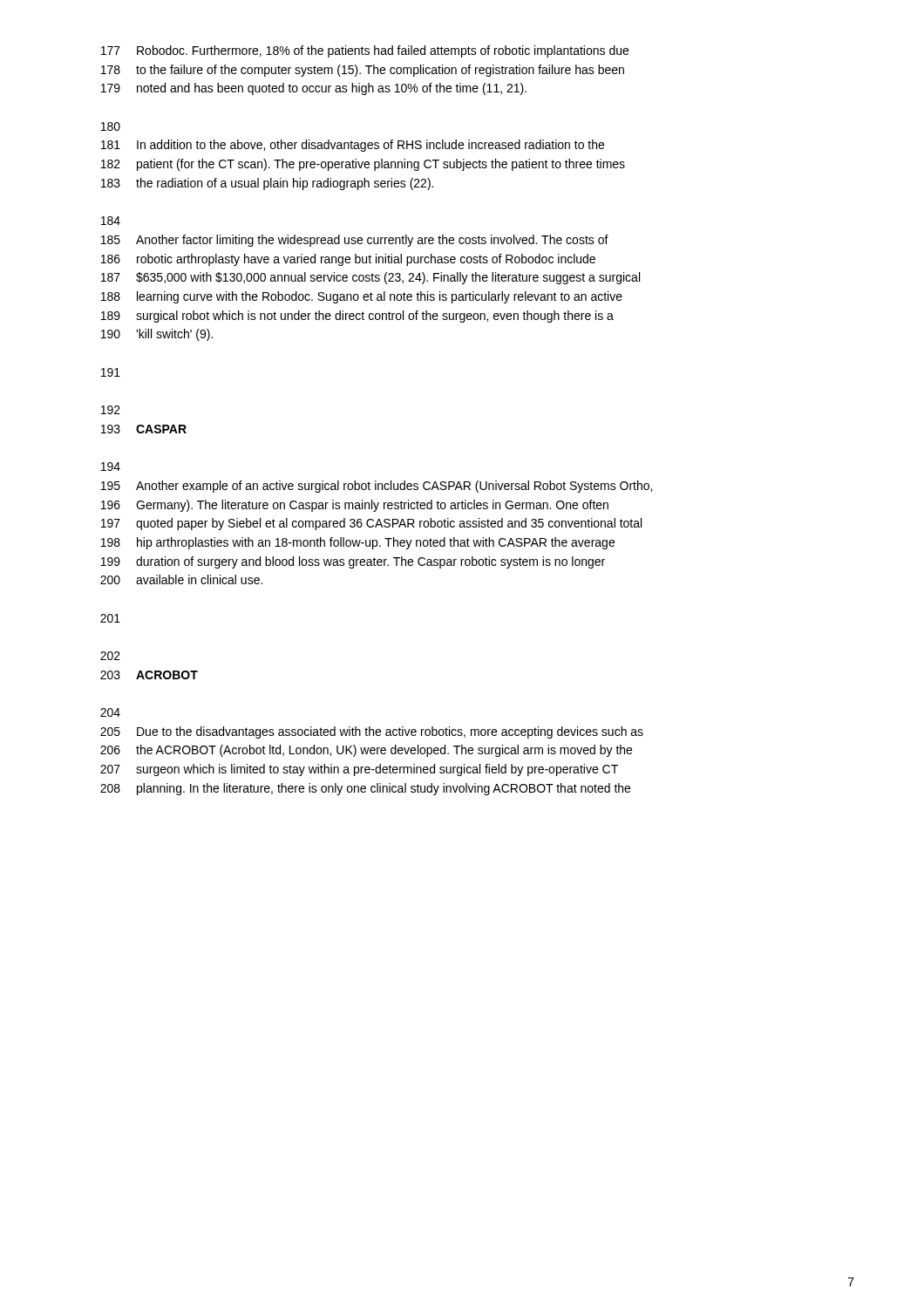Find the section header that reads "203 ACROBOT"

[x=149, y=675]
